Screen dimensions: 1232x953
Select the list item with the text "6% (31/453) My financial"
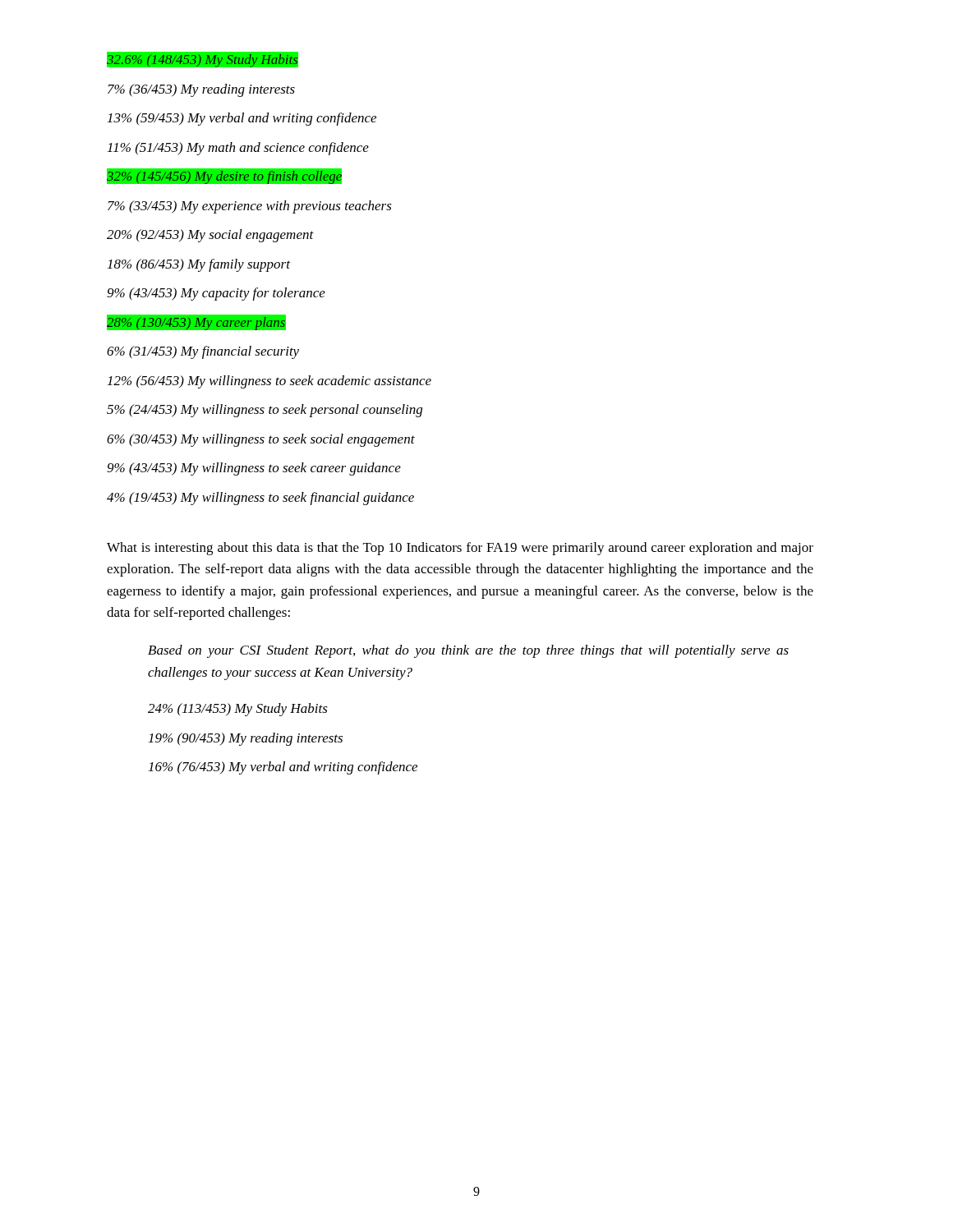[203, 351]
